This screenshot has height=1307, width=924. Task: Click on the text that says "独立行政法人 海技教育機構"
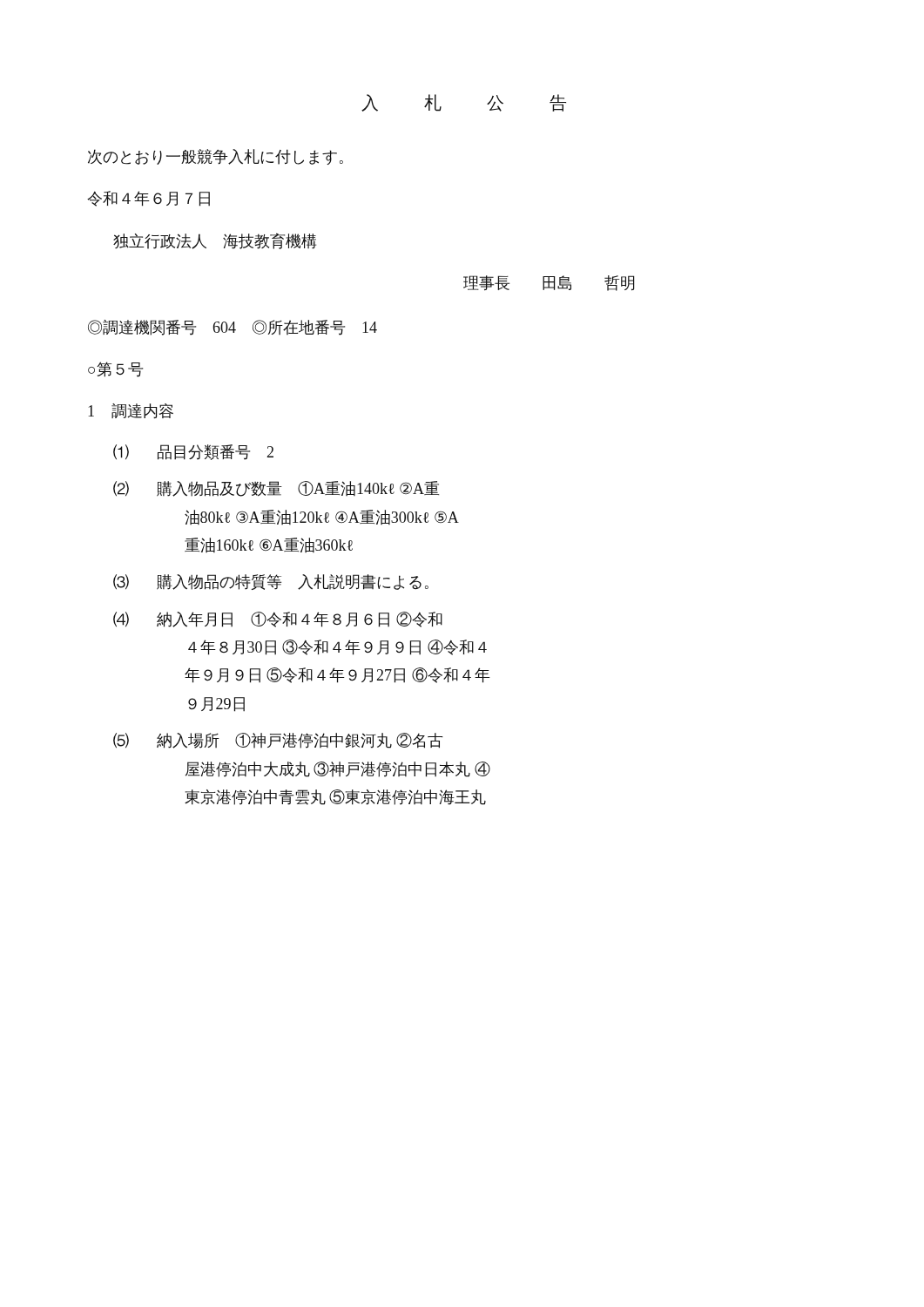point(215,241)
